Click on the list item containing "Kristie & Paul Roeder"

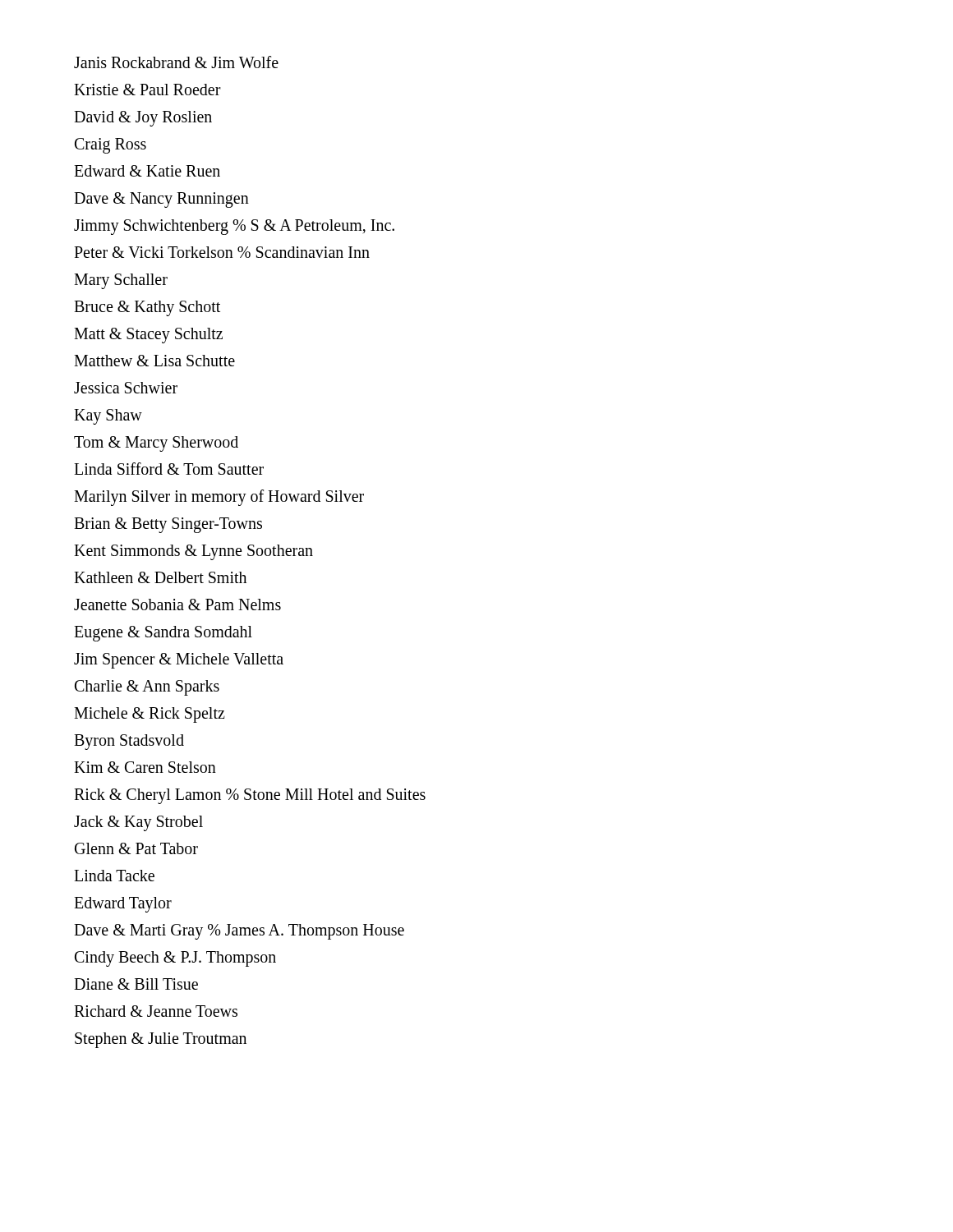147,90
